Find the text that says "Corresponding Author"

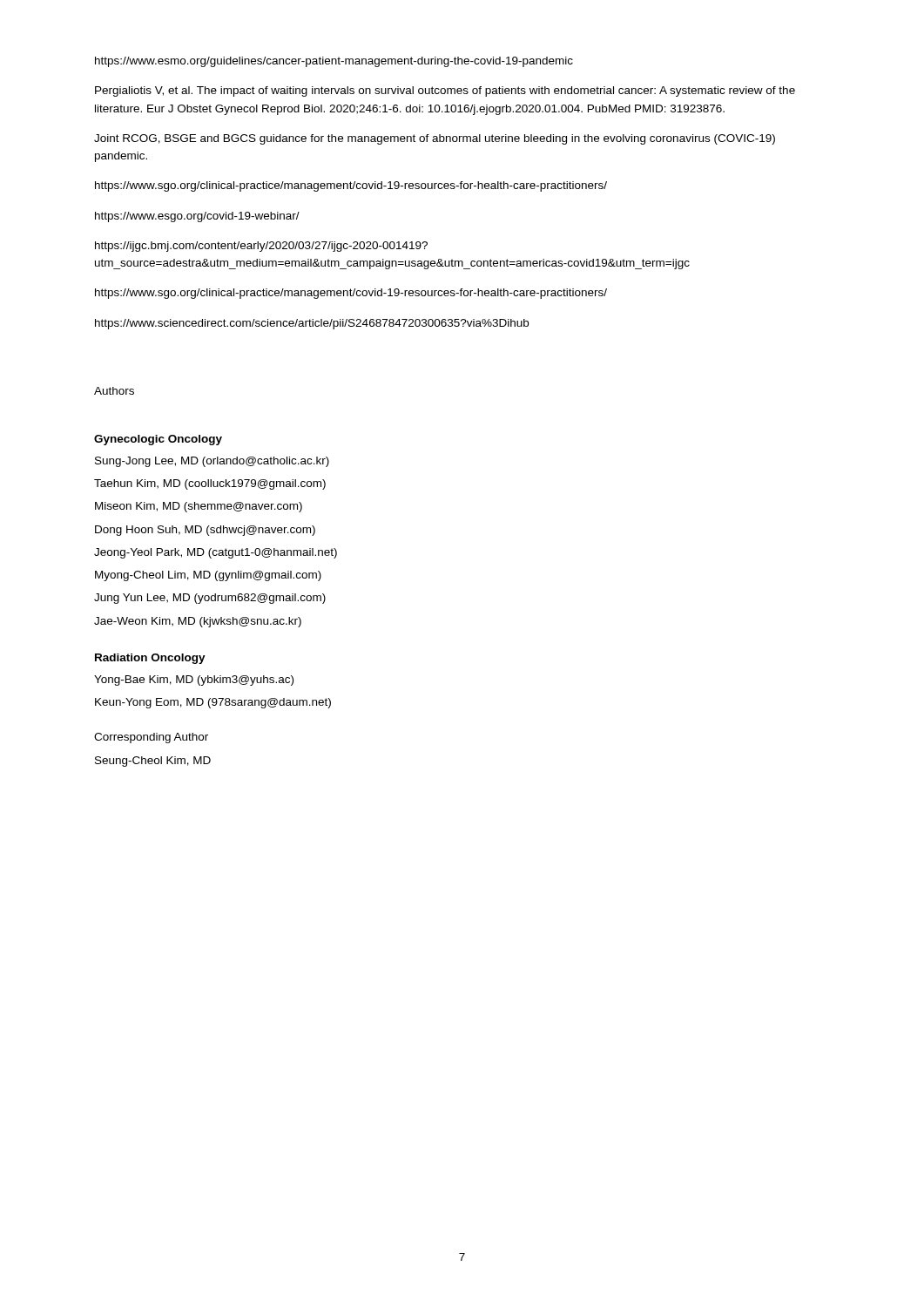pos(151,737)
